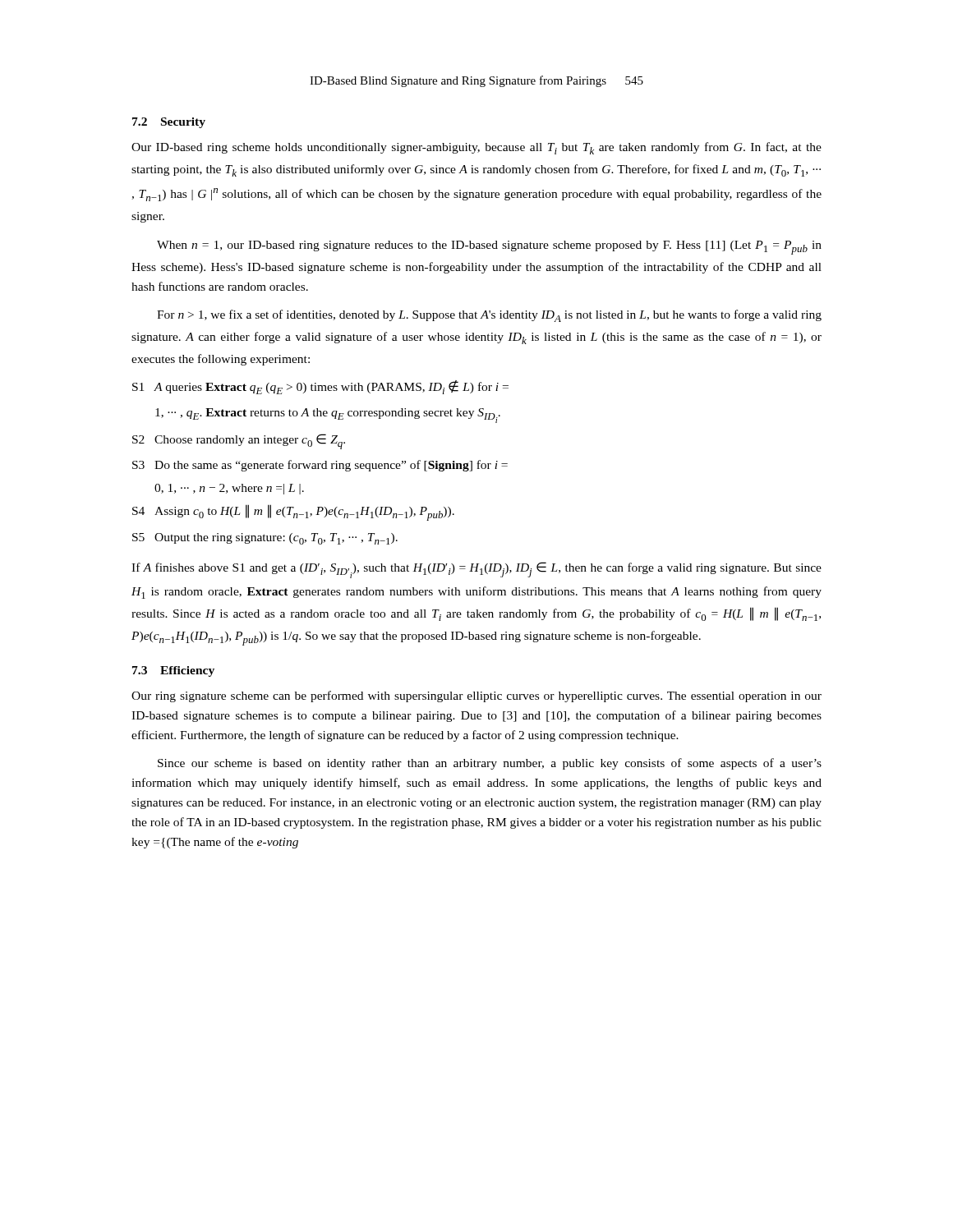Point to the block beginning "S2 Choose randomly an integer c0"
This screenshot has width=953, height=1232.
click(239, 441)
